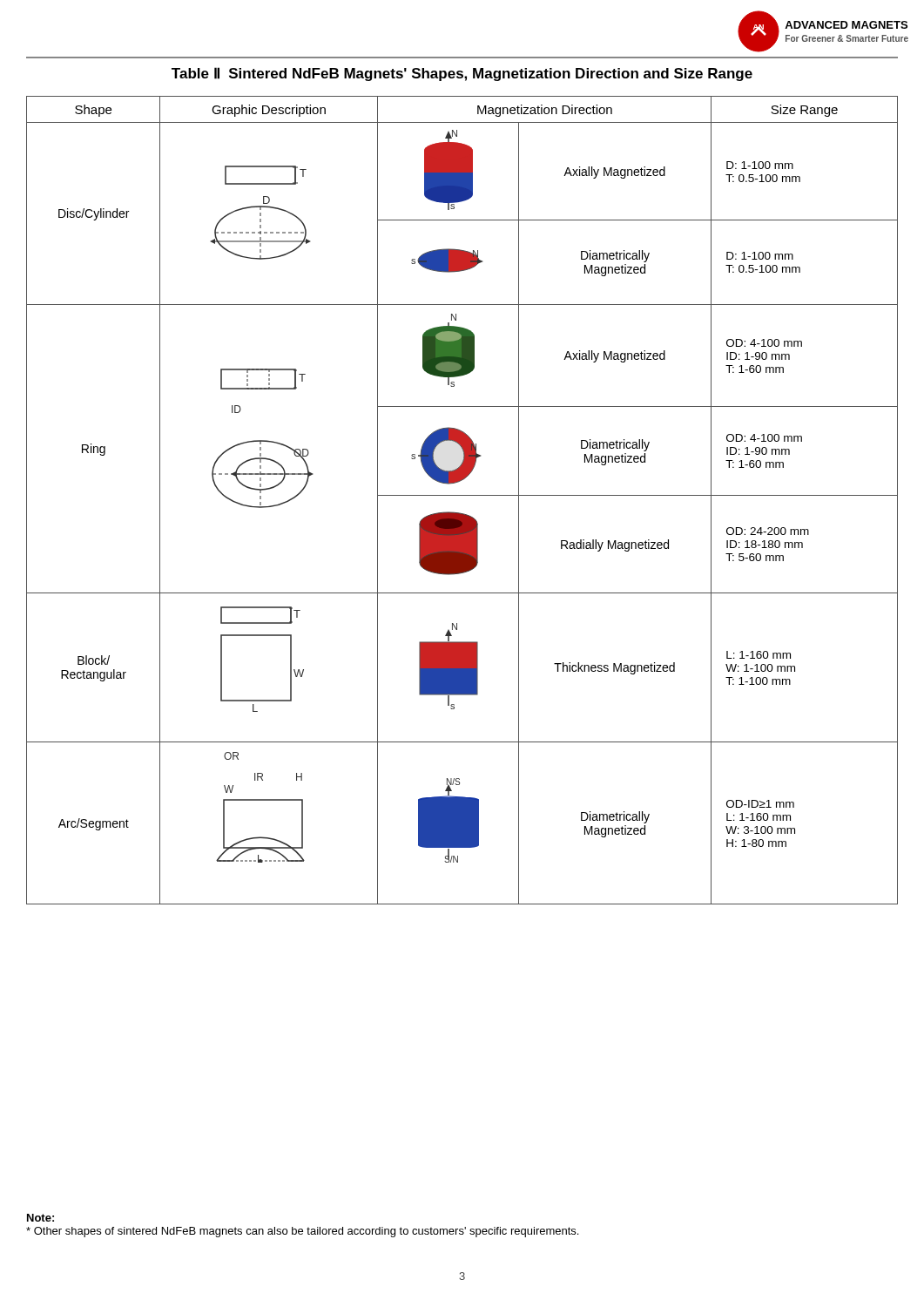Screen dimensions: 1307x924
Task: Select the table
Action: 462,500
